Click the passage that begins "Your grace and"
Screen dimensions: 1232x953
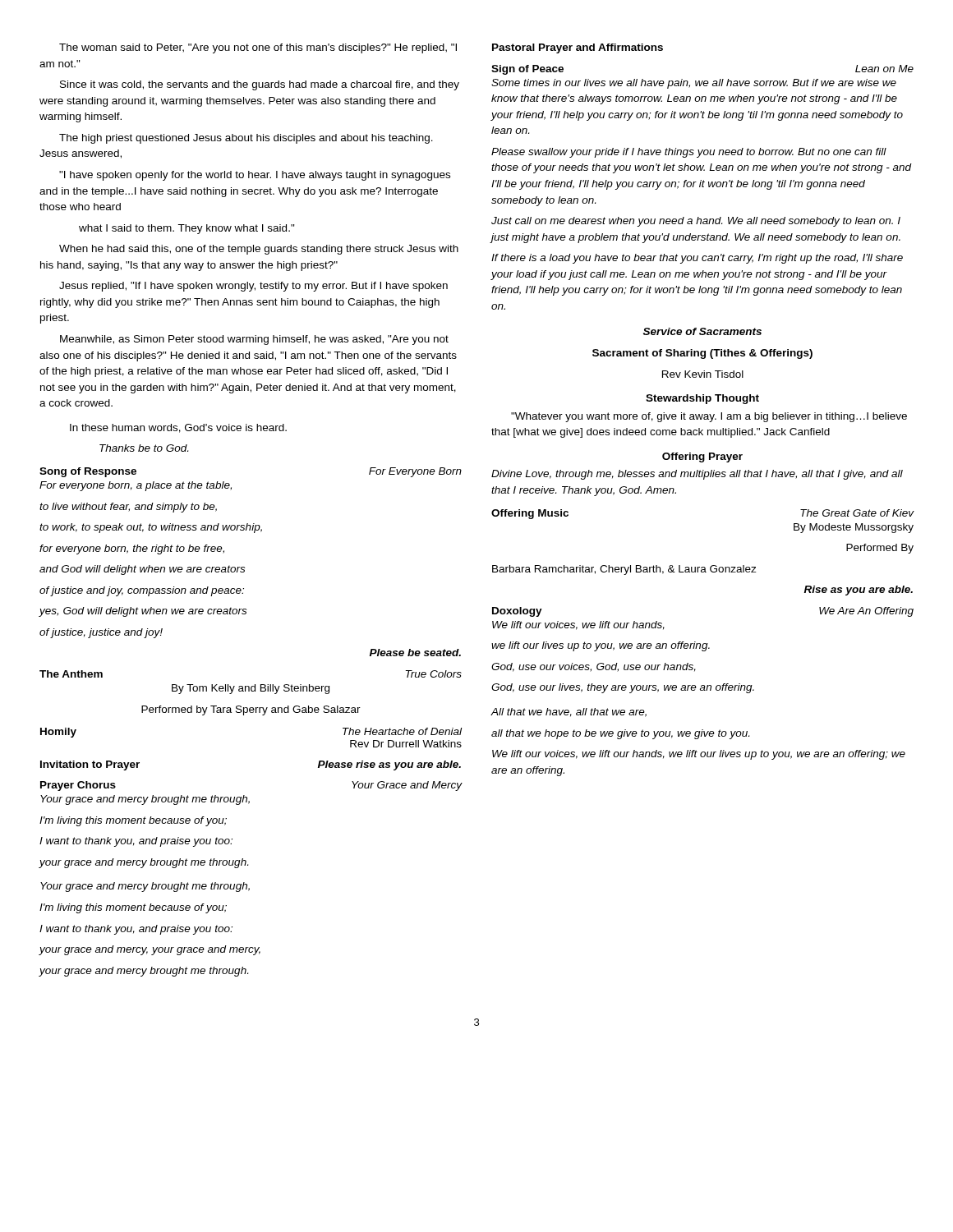coord(145,887)
